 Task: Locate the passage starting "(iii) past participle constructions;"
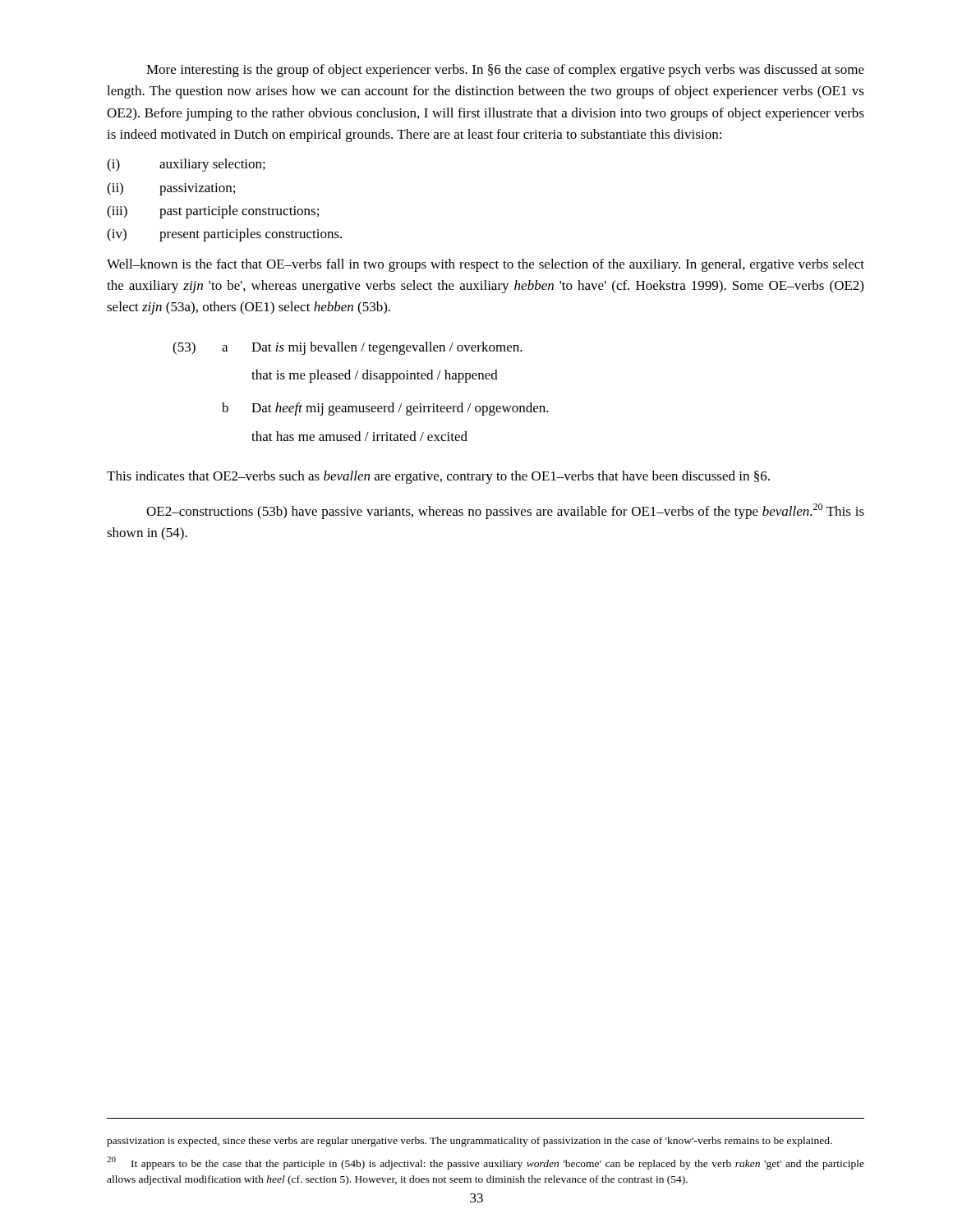point(213,212)
